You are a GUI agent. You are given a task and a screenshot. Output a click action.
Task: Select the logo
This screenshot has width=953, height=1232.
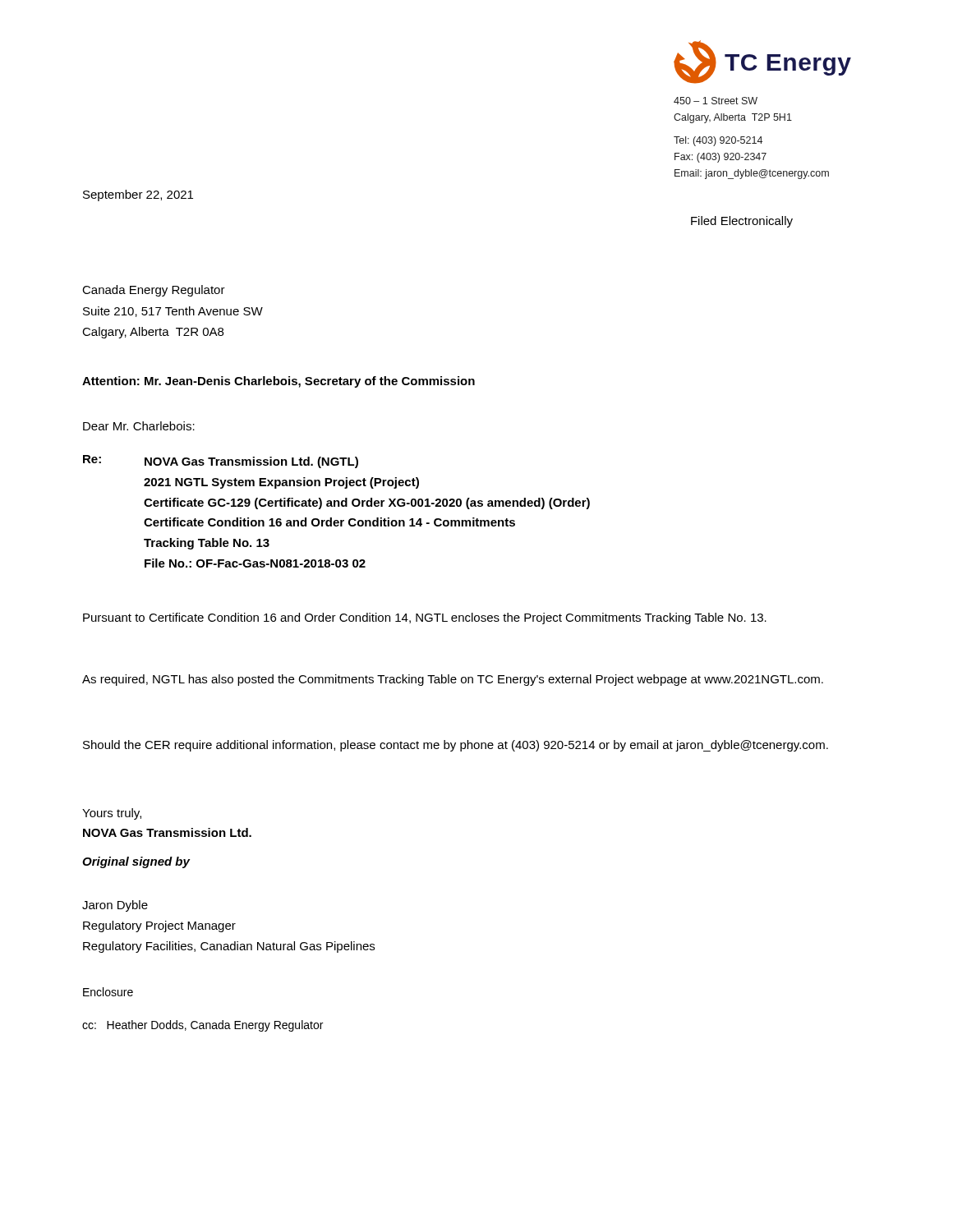780,114
